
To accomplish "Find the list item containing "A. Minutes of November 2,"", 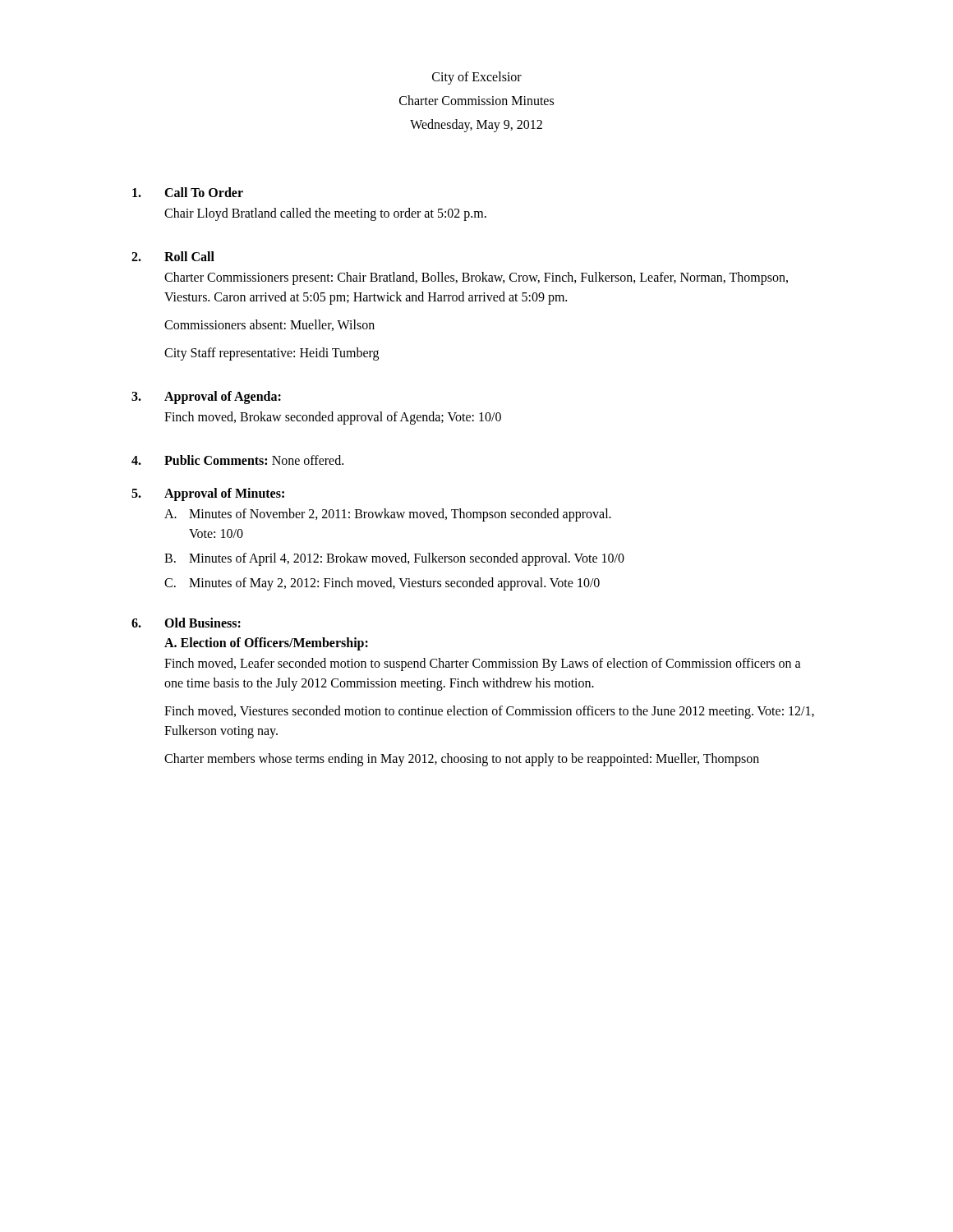I will click(388, 524).
